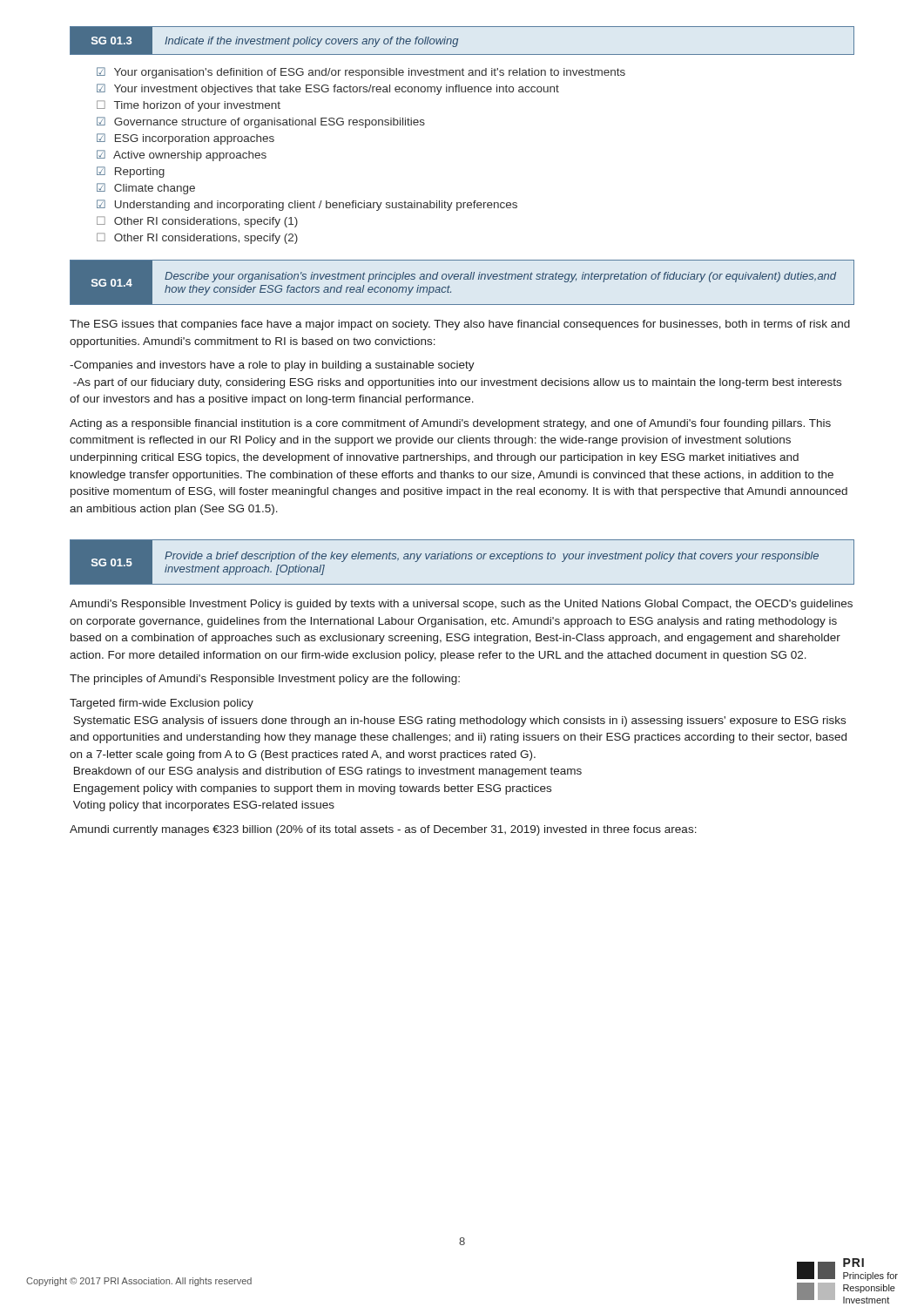The width and height of the screenshot is (924, 1307).
Task: Locate the list item that says "☑ Your organisation's definition of ESG"
Action: 475,72
